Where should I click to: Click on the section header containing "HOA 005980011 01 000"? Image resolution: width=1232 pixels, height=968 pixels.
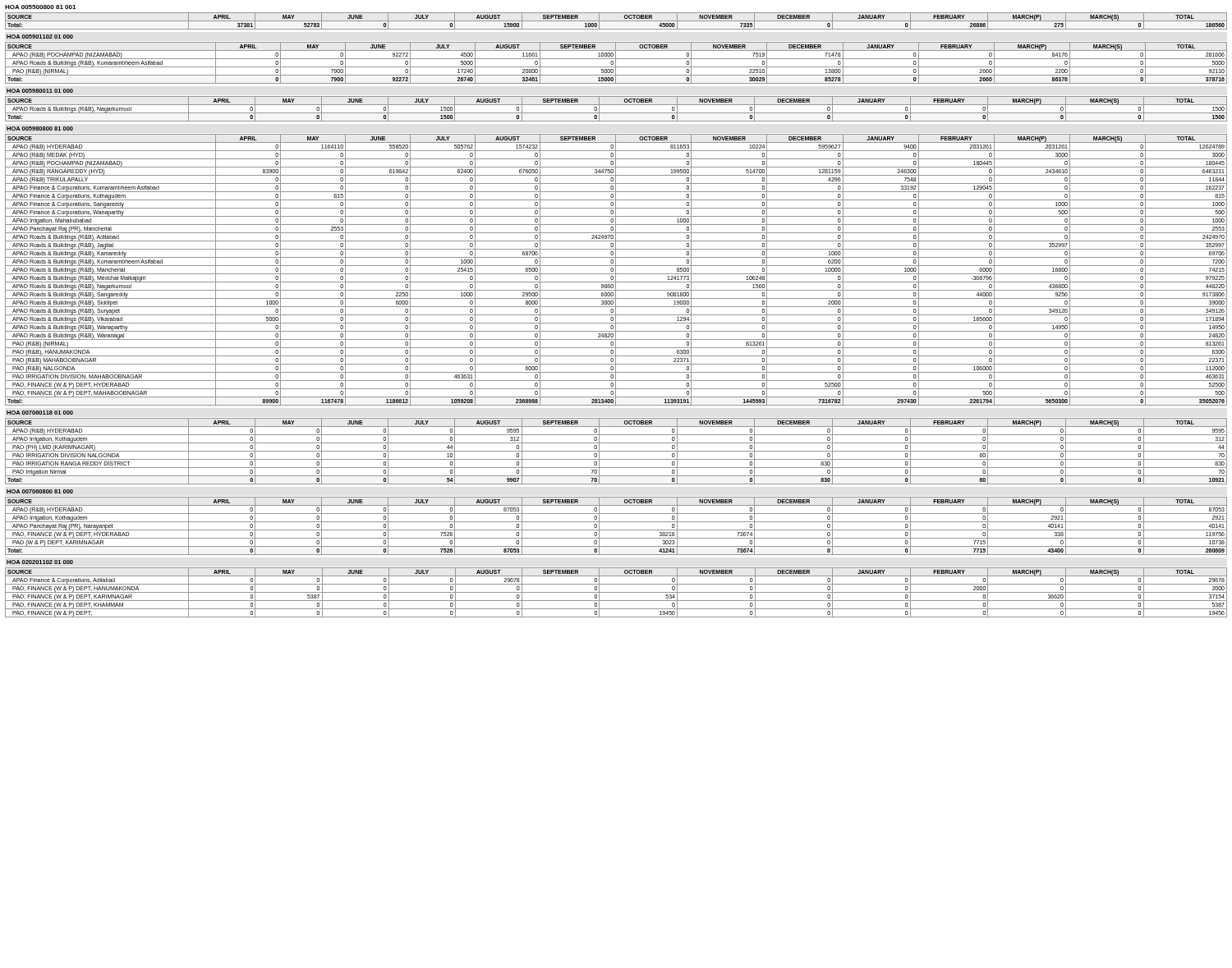[40, 91]
